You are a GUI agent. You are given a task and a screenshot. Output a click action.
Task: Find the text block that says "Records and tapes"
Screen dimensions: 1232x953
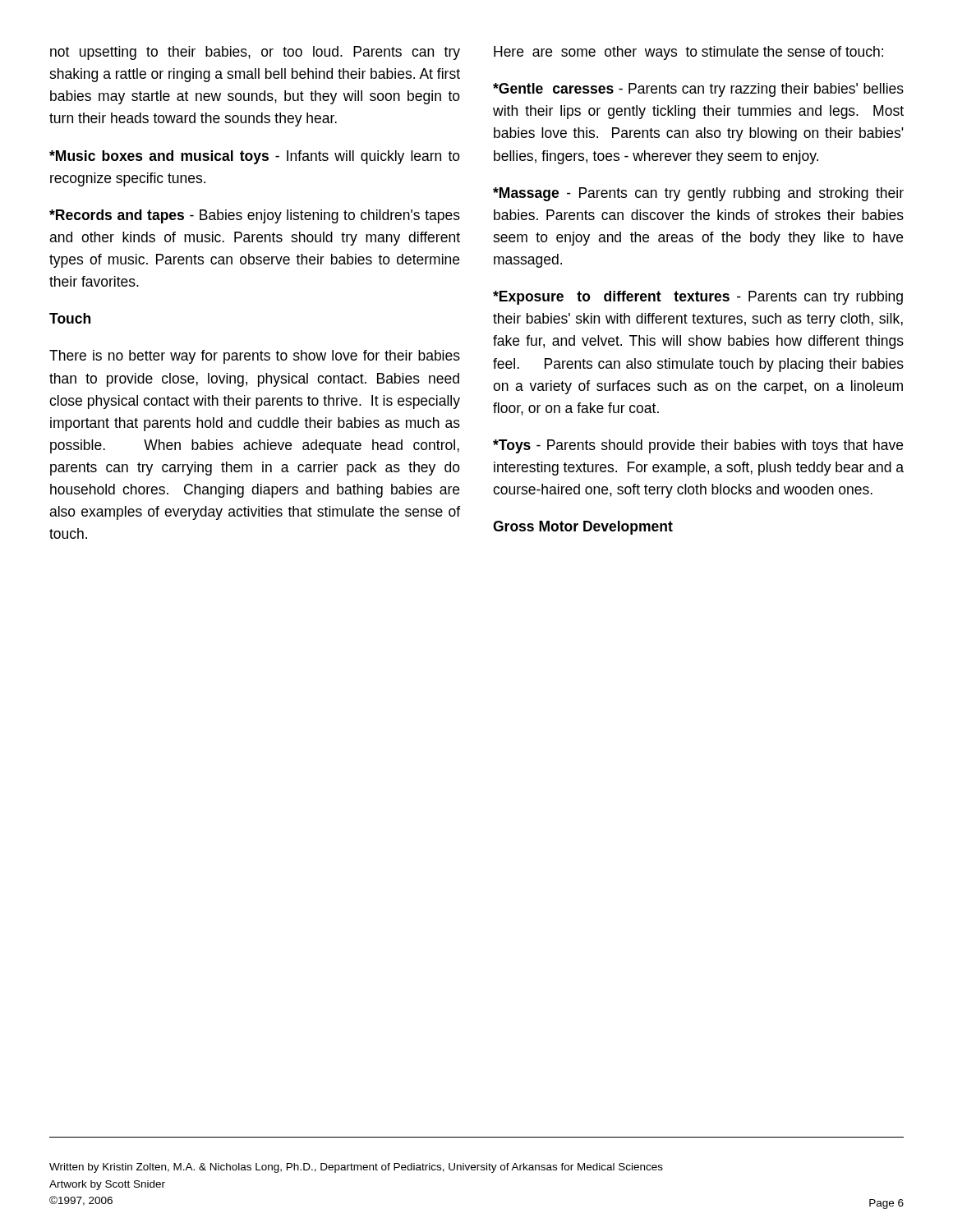(255, 249)
